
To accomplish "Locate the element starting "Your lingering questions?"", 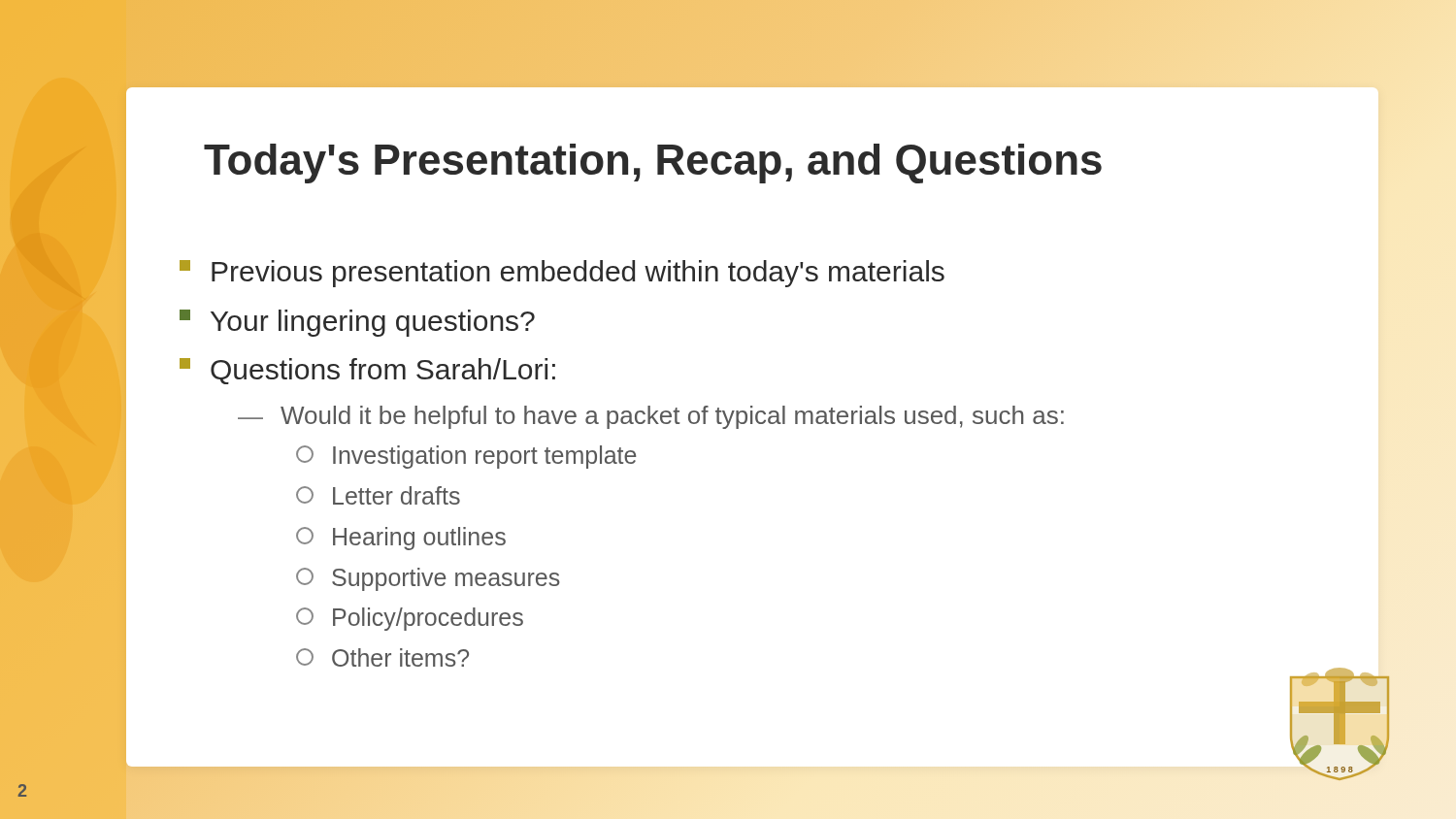I will click(358, 321).
